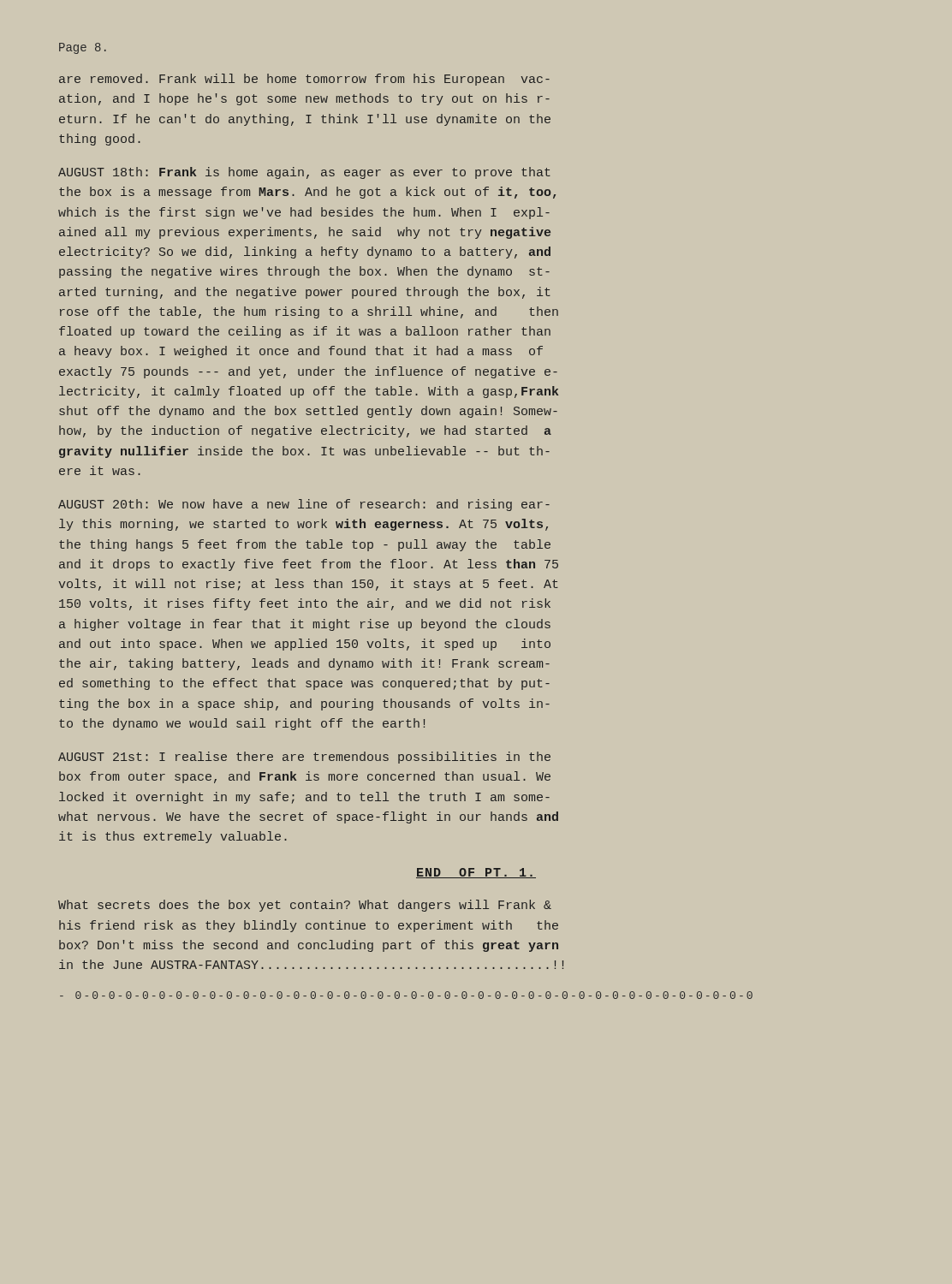Click on the region starting "AUGUST 21st: I realise there"
The image size is (952, 1284).
pos(309,798)
